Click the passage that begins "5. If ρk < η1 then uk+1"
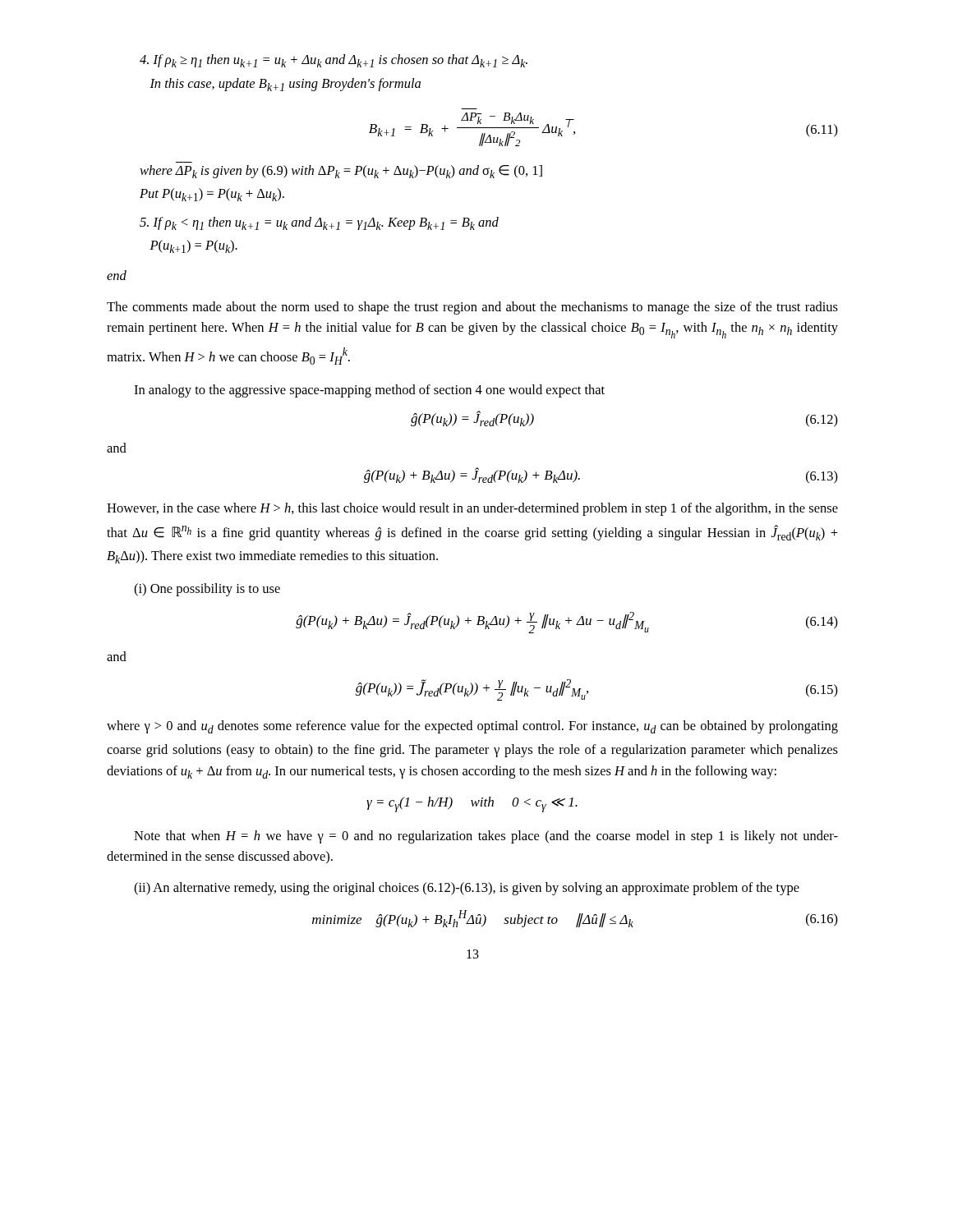 pos(319,235)
